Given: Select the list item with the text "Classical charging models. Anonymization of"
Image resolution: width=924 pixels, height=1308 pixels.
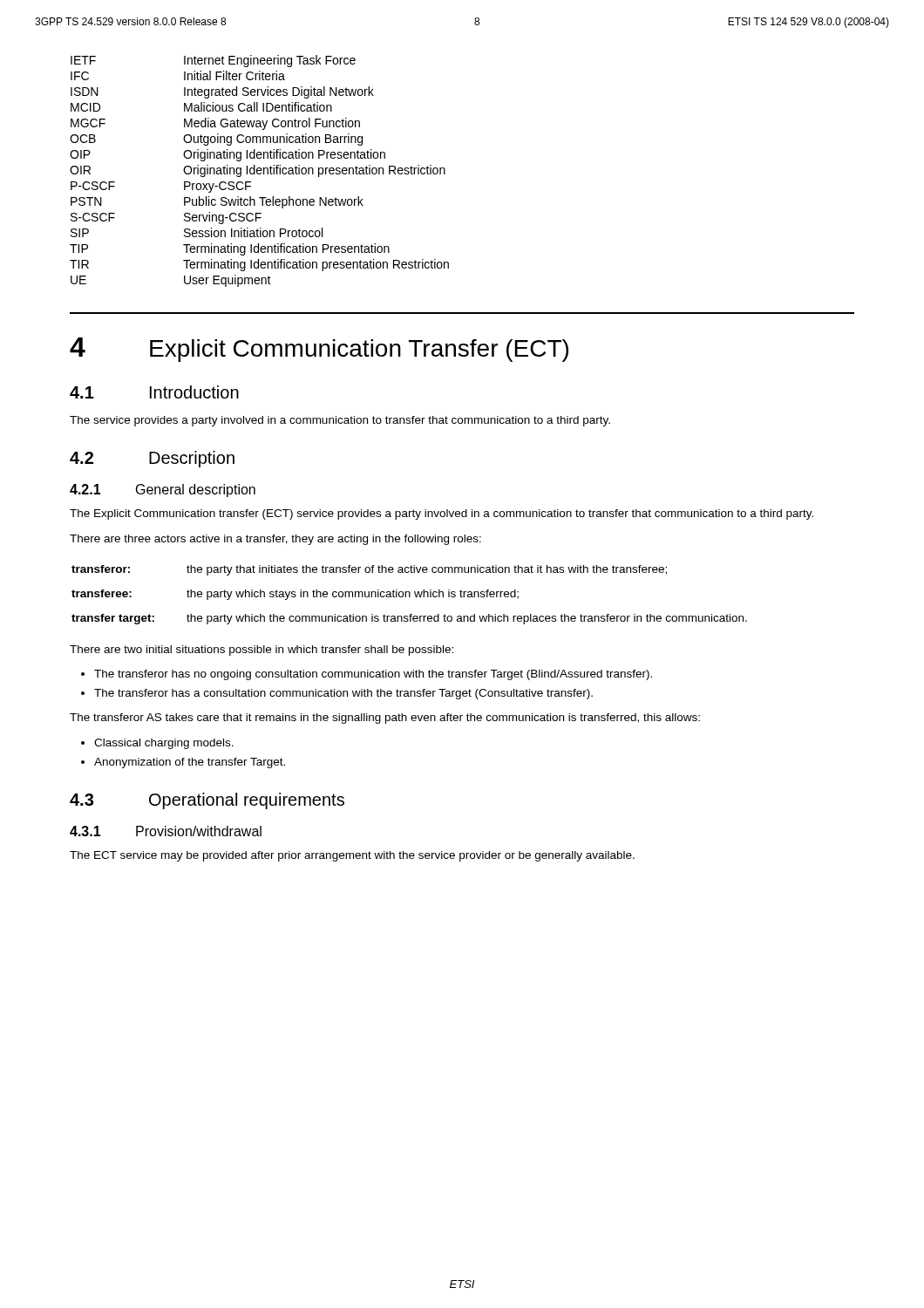Looking at the screenshot, I should coord(157,744).
